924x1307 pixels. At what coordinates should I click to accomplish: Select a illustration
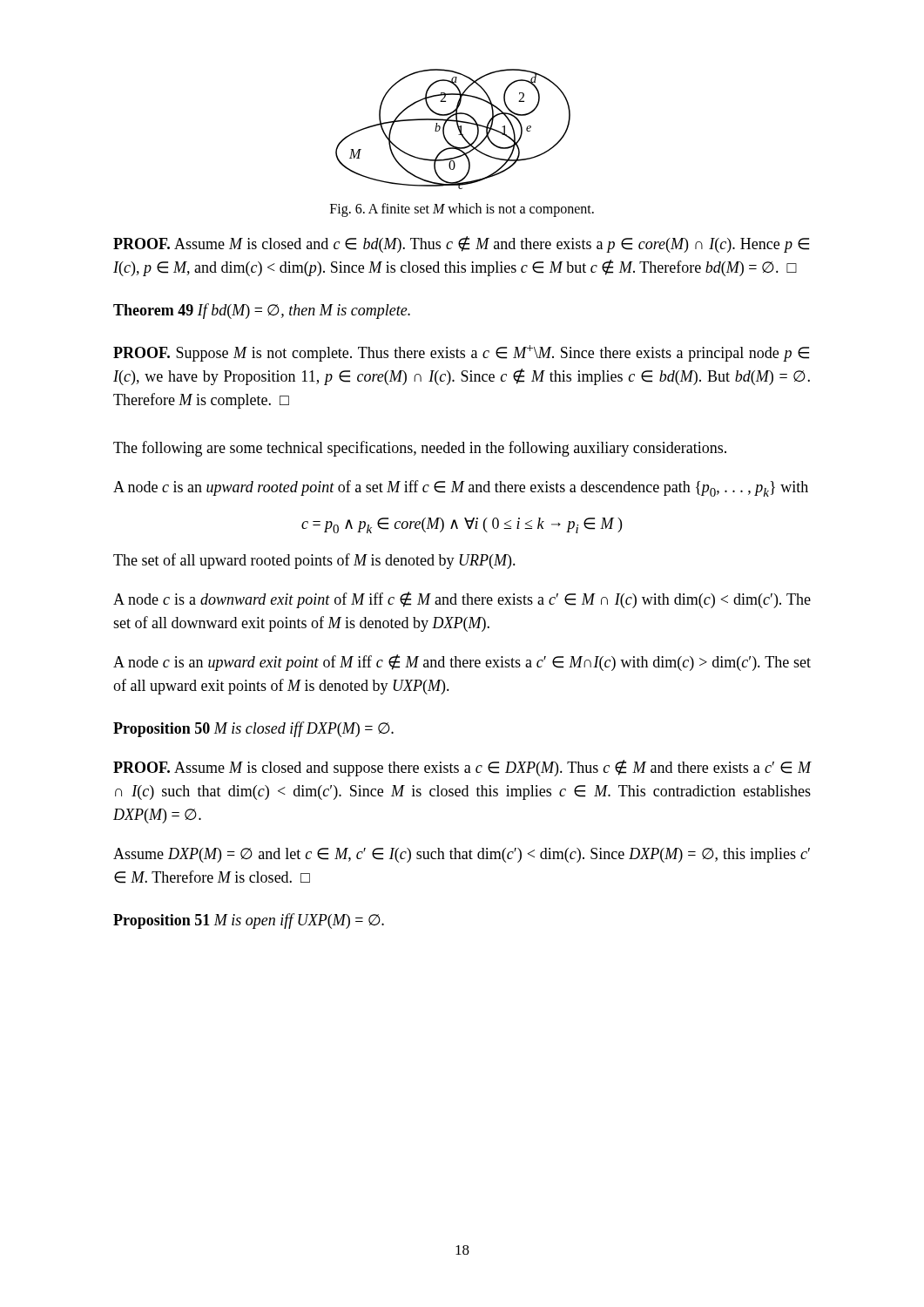(462, 124)
